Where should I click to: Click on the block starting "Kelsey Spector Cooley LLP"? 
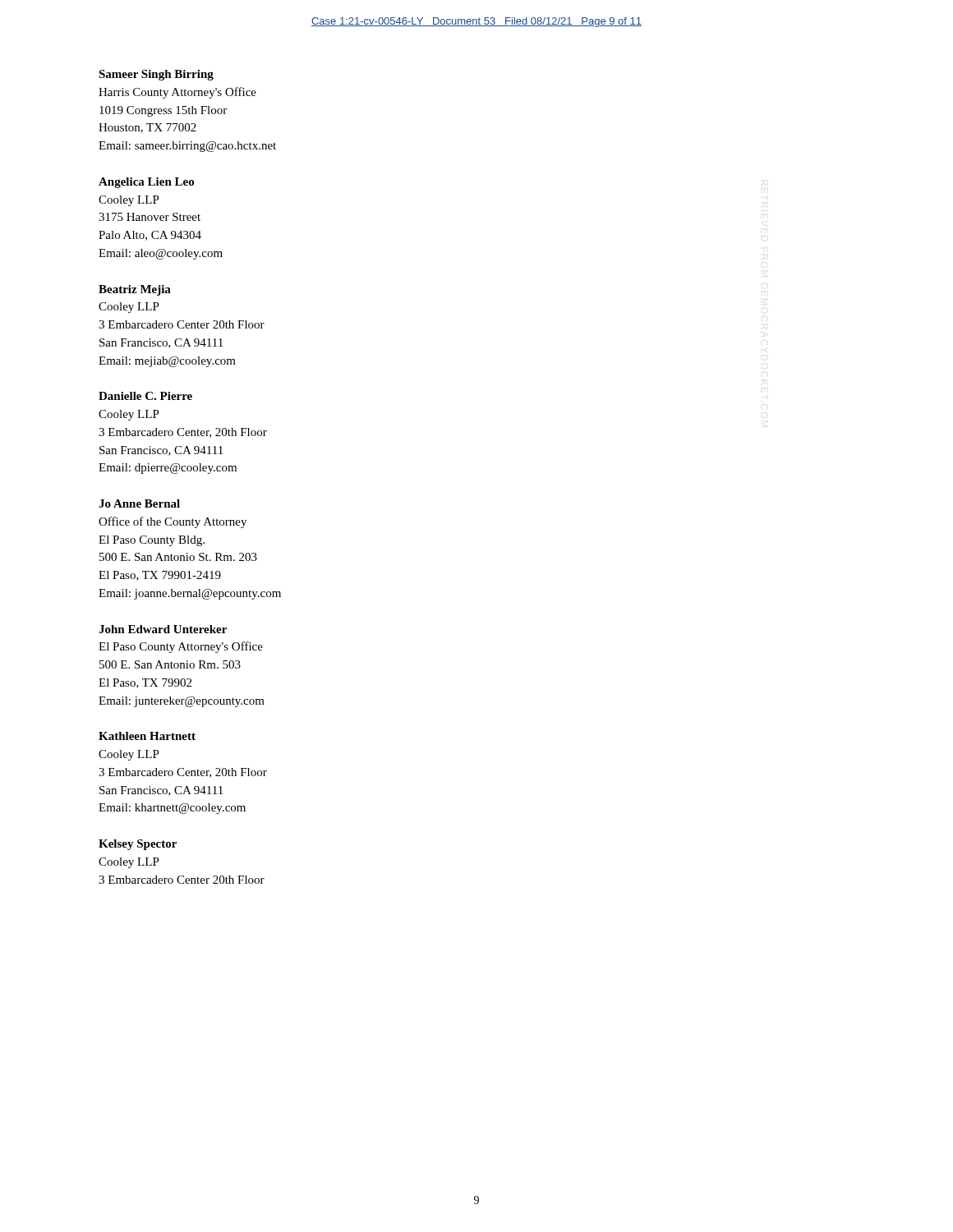point(138,845)
